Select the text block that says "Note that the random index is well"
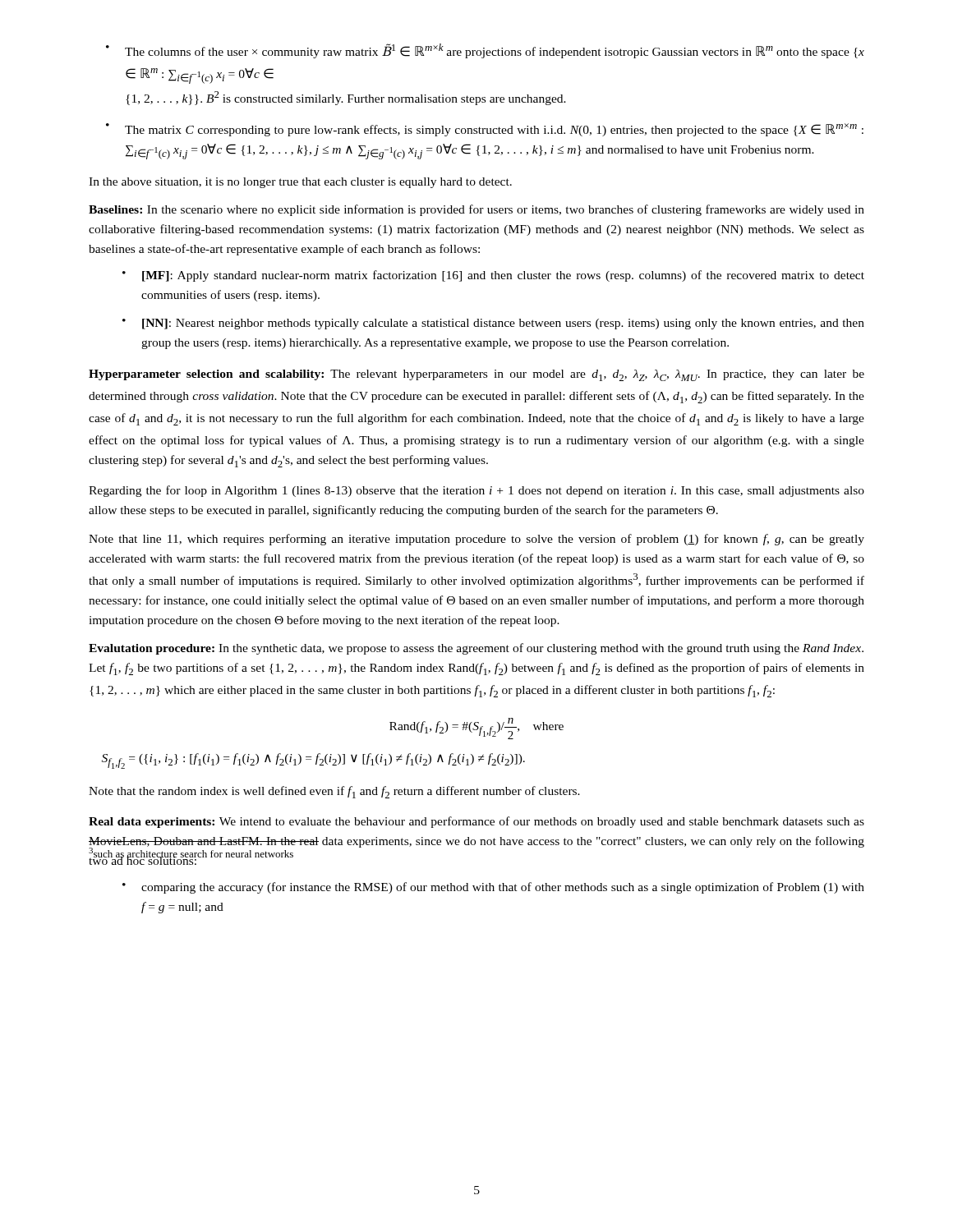Image resolution: width=953 pixels, height=1232 pixels. pyautogui.click(x=476, y=792)
